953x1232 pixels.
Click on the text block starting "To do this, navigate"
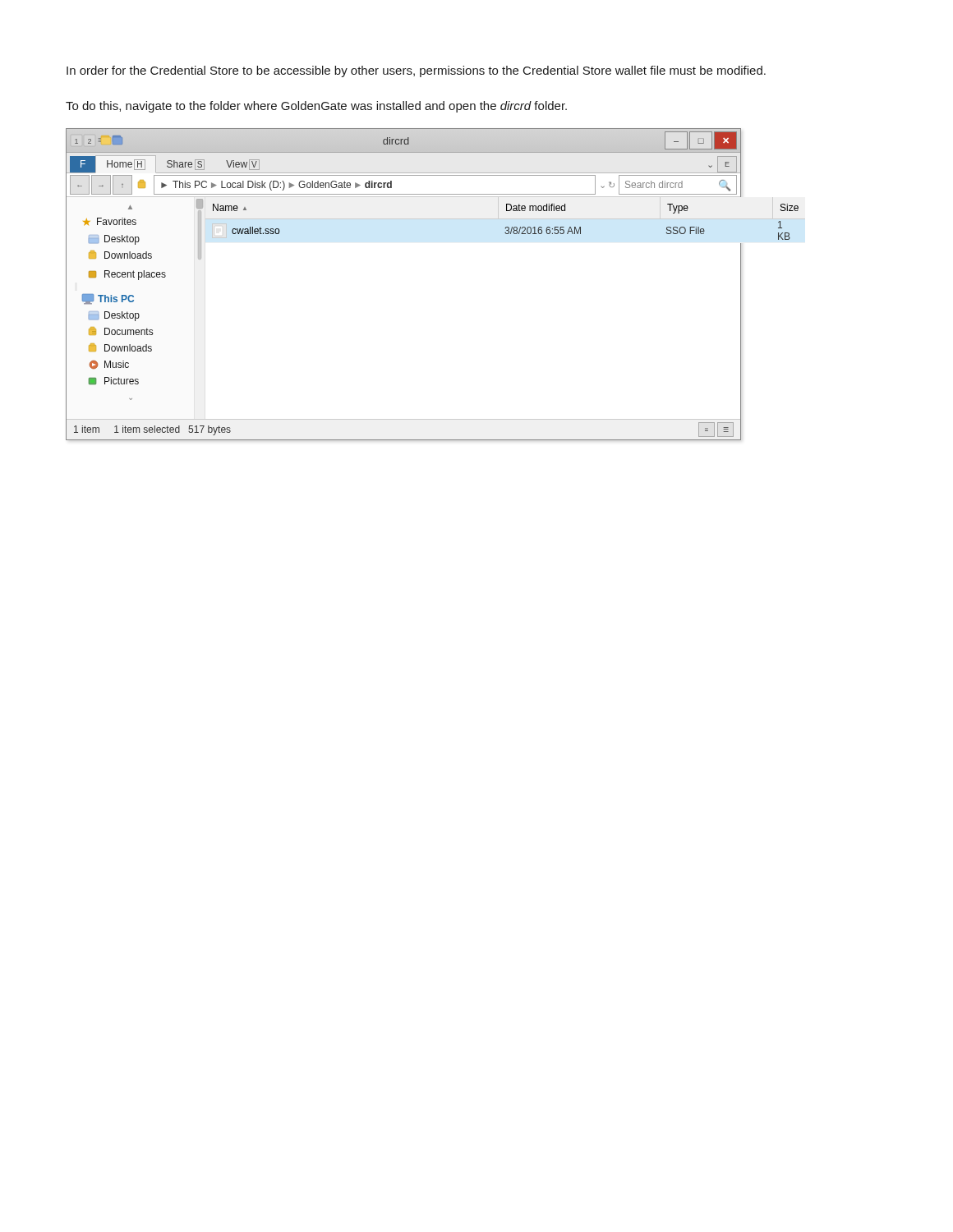pyautogui.click(x=476, y=106)
